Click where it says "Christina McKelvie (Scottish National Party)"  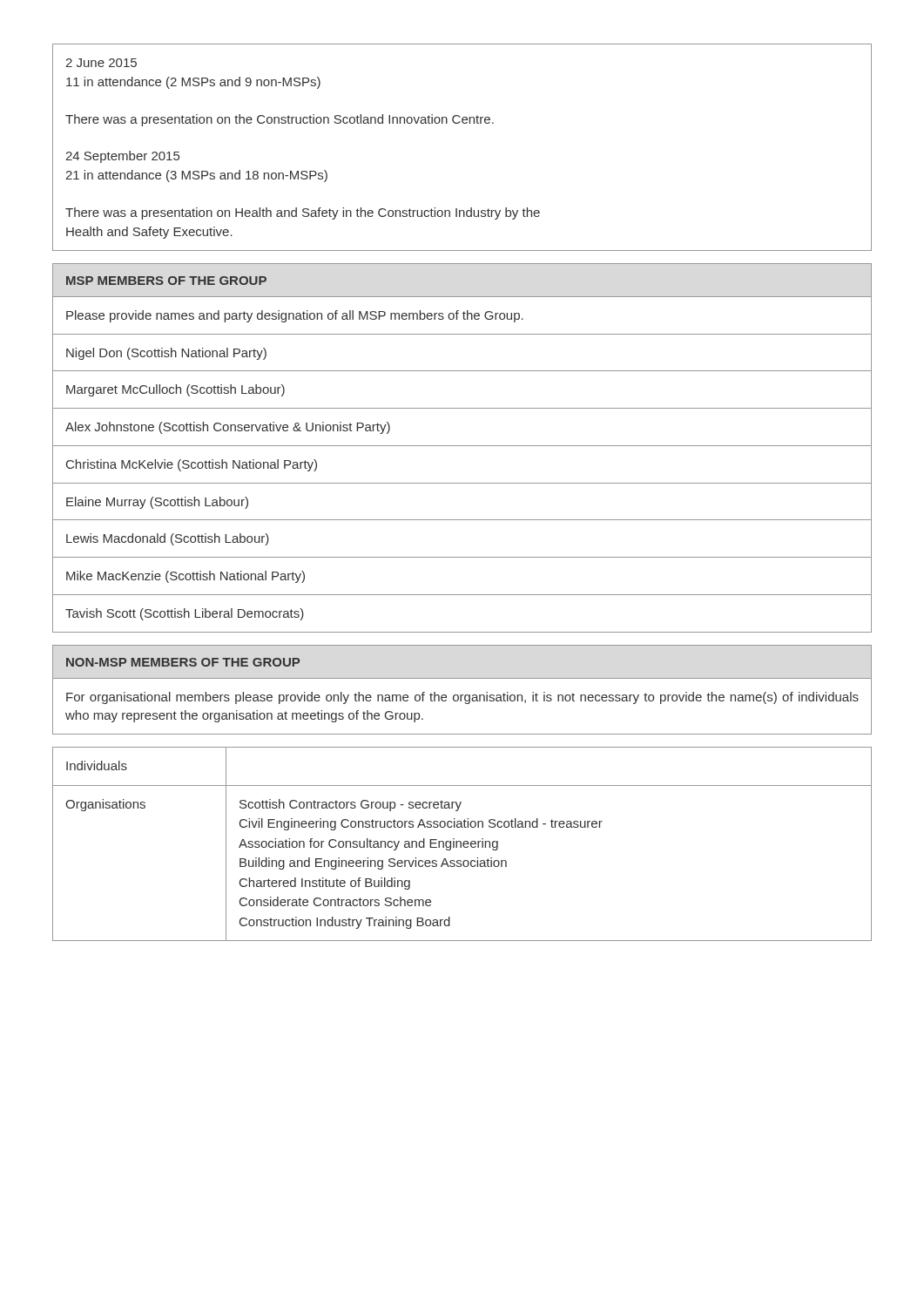(x=192, y=464)
